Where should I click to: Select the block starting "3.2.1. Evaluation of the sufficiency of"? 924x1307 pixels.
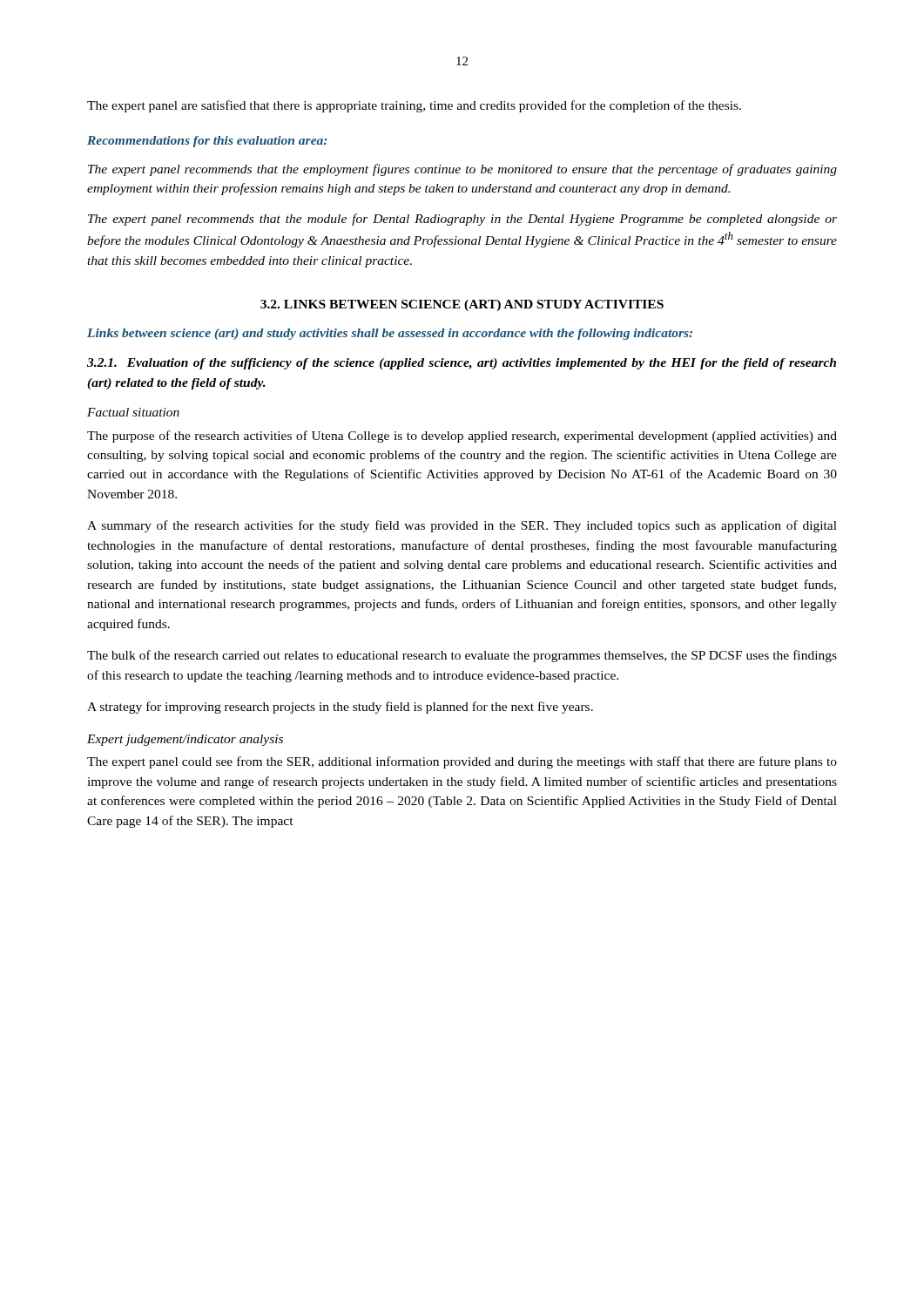pyautogui.click(x=462, y=372)
